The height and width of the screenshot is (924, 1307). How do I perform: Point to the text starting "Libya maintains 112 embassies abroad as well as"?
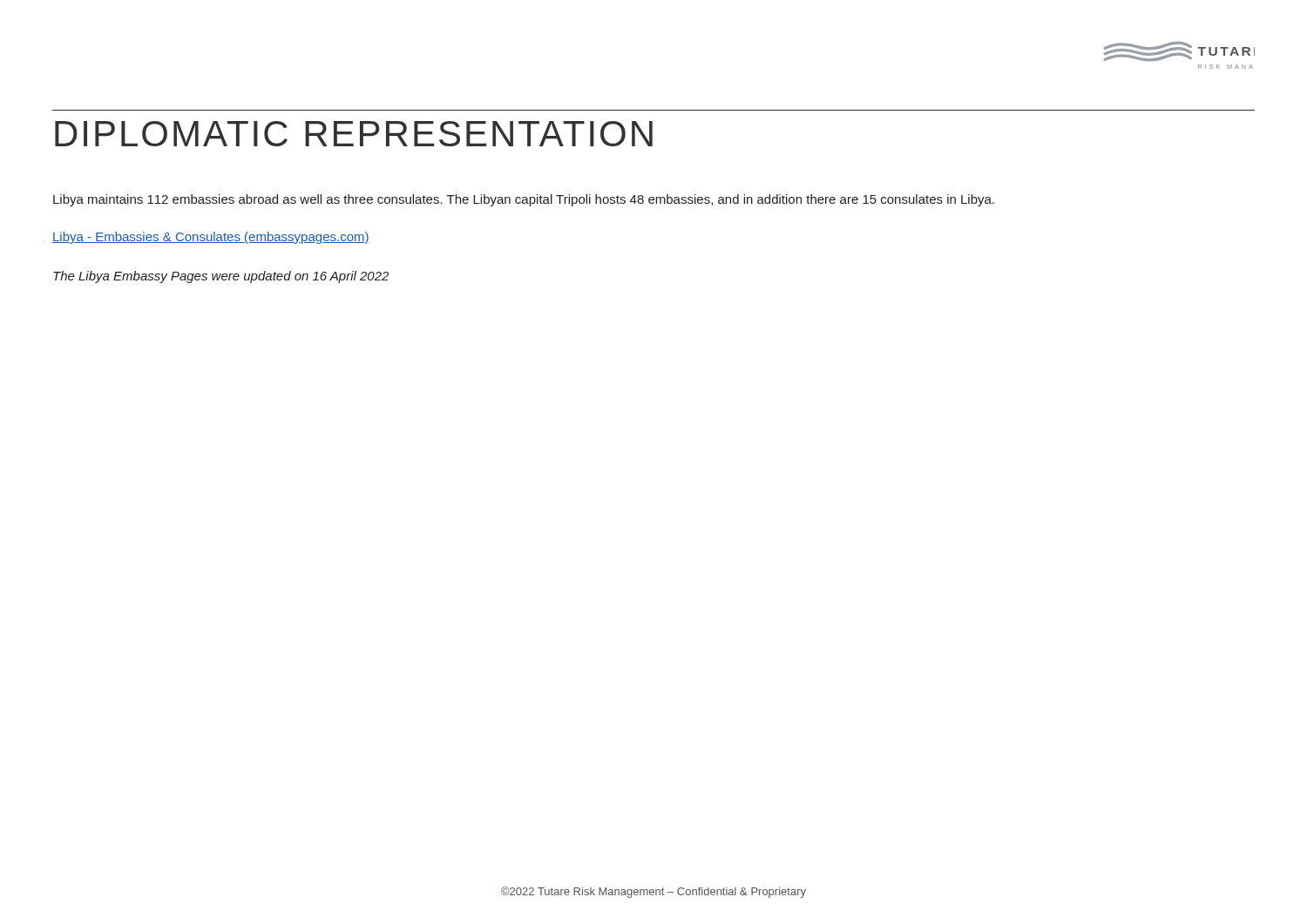(524, 199)
